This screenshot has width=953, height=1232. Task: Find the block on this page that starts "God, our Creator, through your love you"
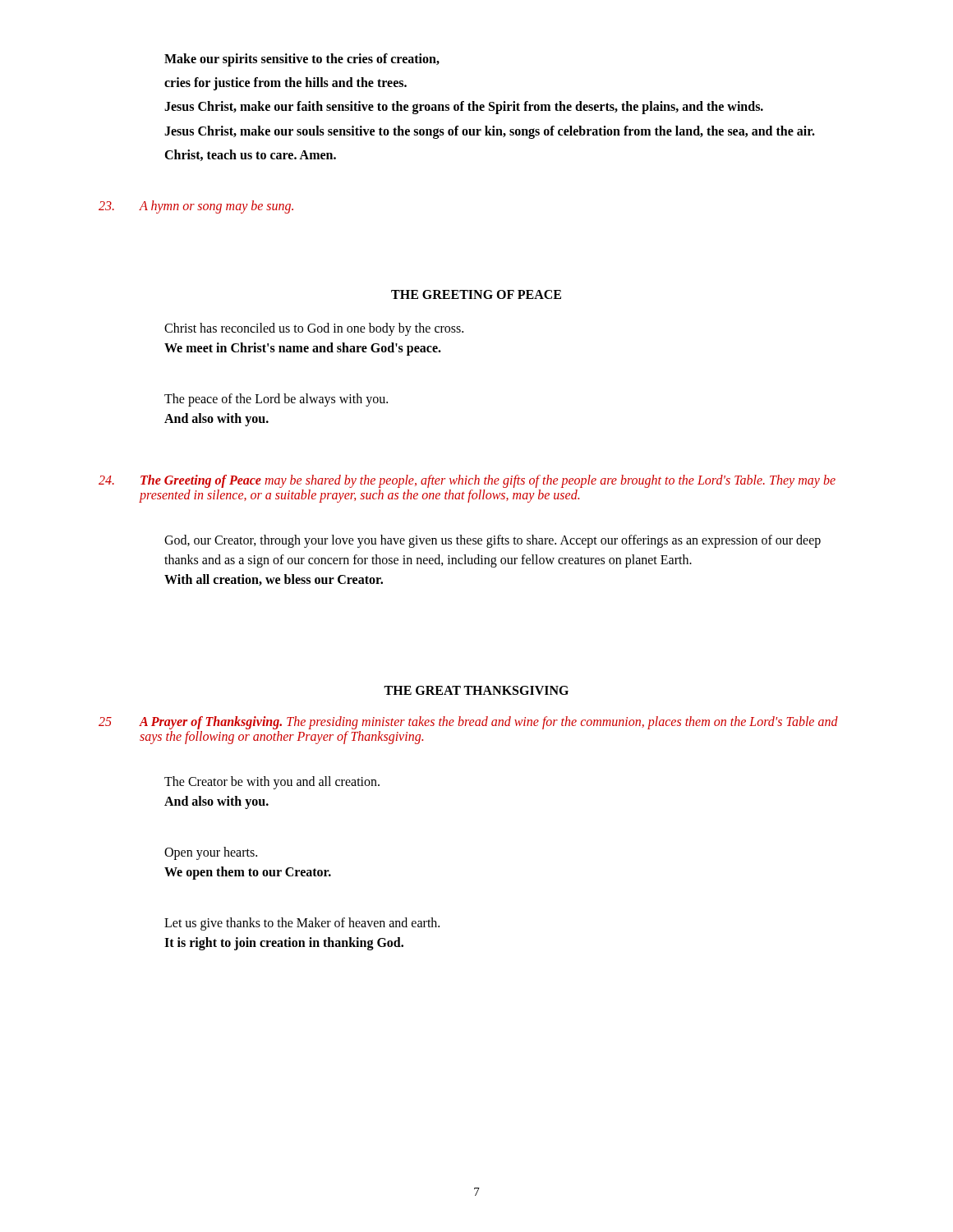pos(493,560)
